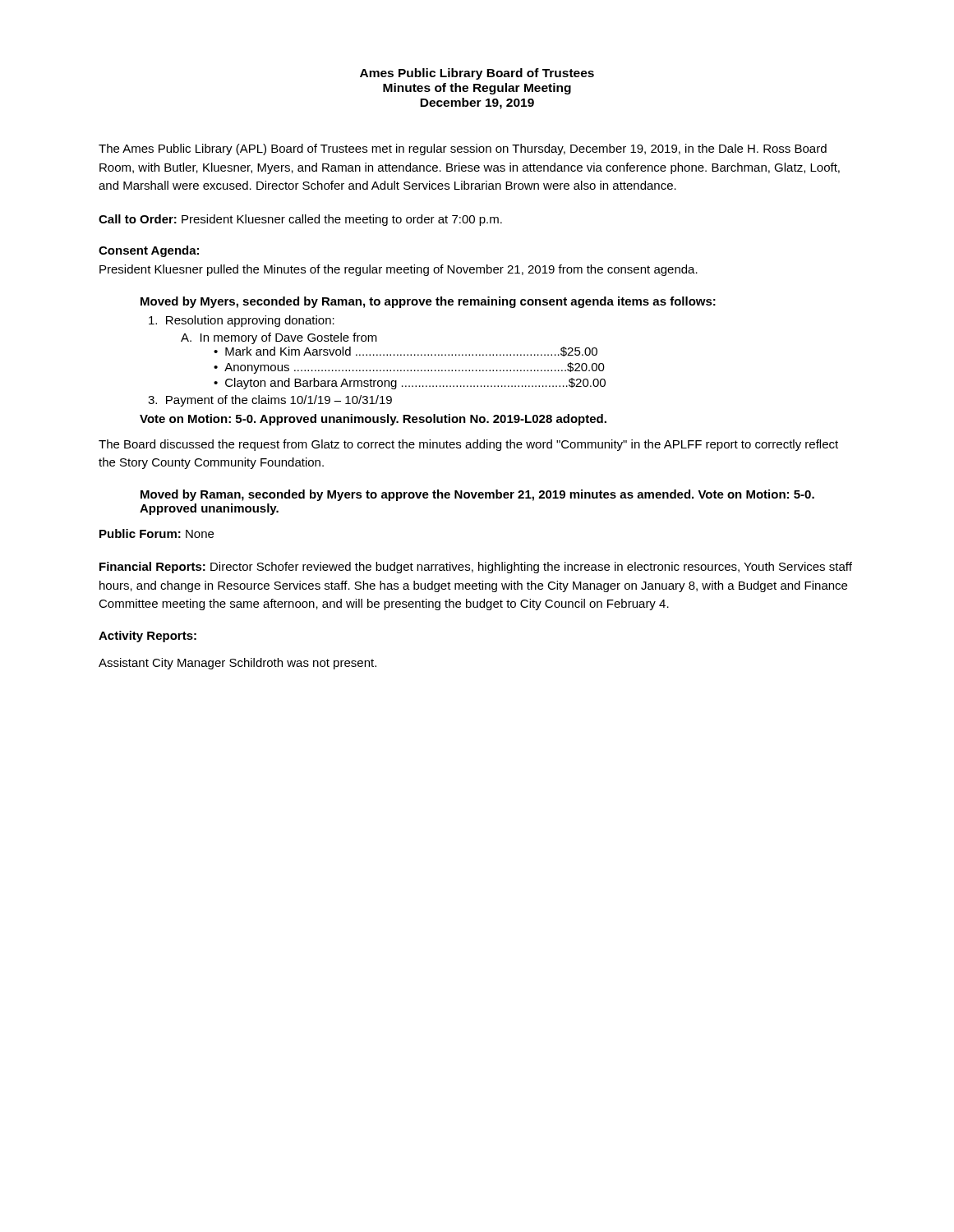
Task: Point to the text block starting "Consent Agenda:"
Action: (x=149, y=250)
